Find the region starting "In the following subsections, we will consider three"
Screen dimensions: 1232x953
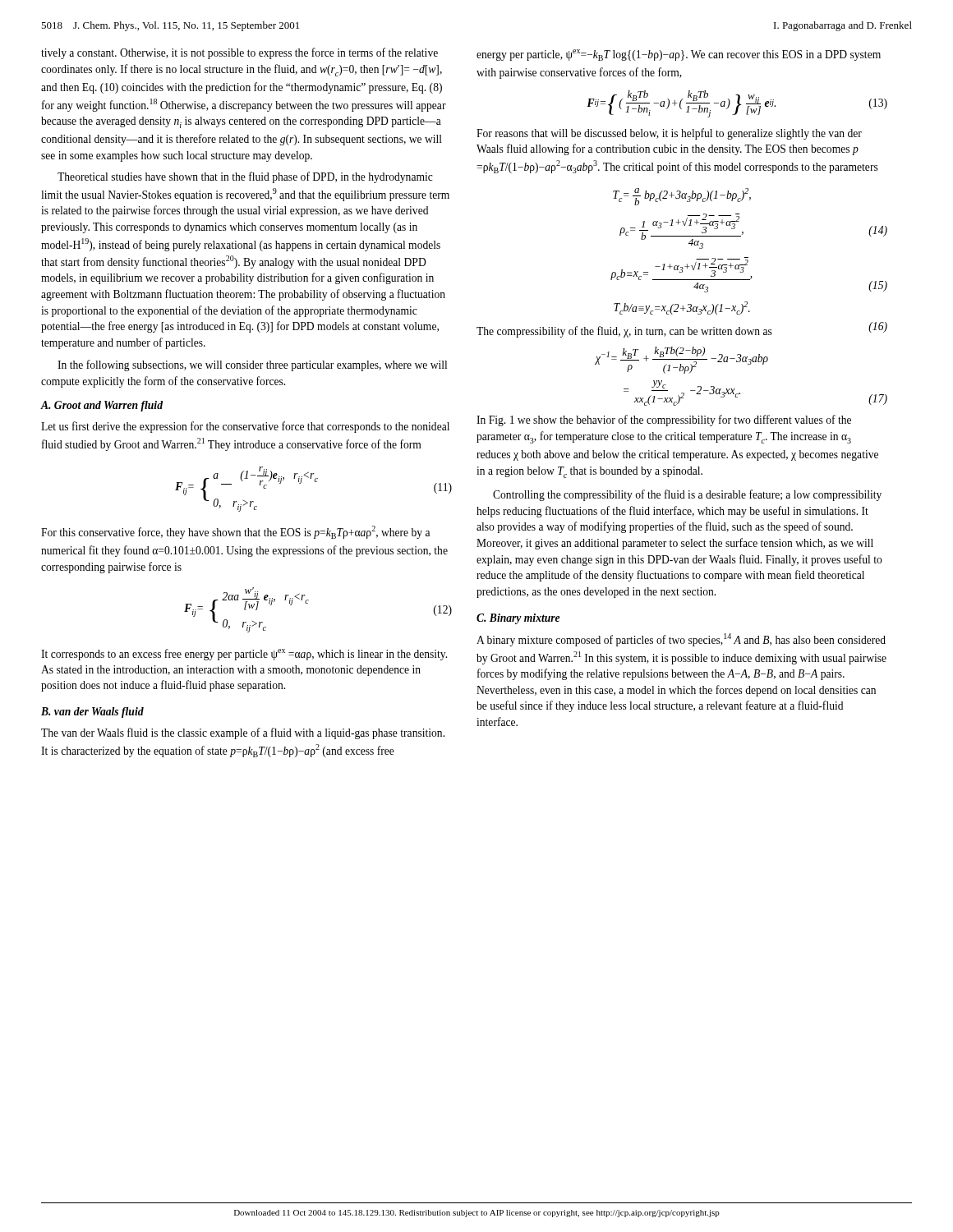coord(246,373)
